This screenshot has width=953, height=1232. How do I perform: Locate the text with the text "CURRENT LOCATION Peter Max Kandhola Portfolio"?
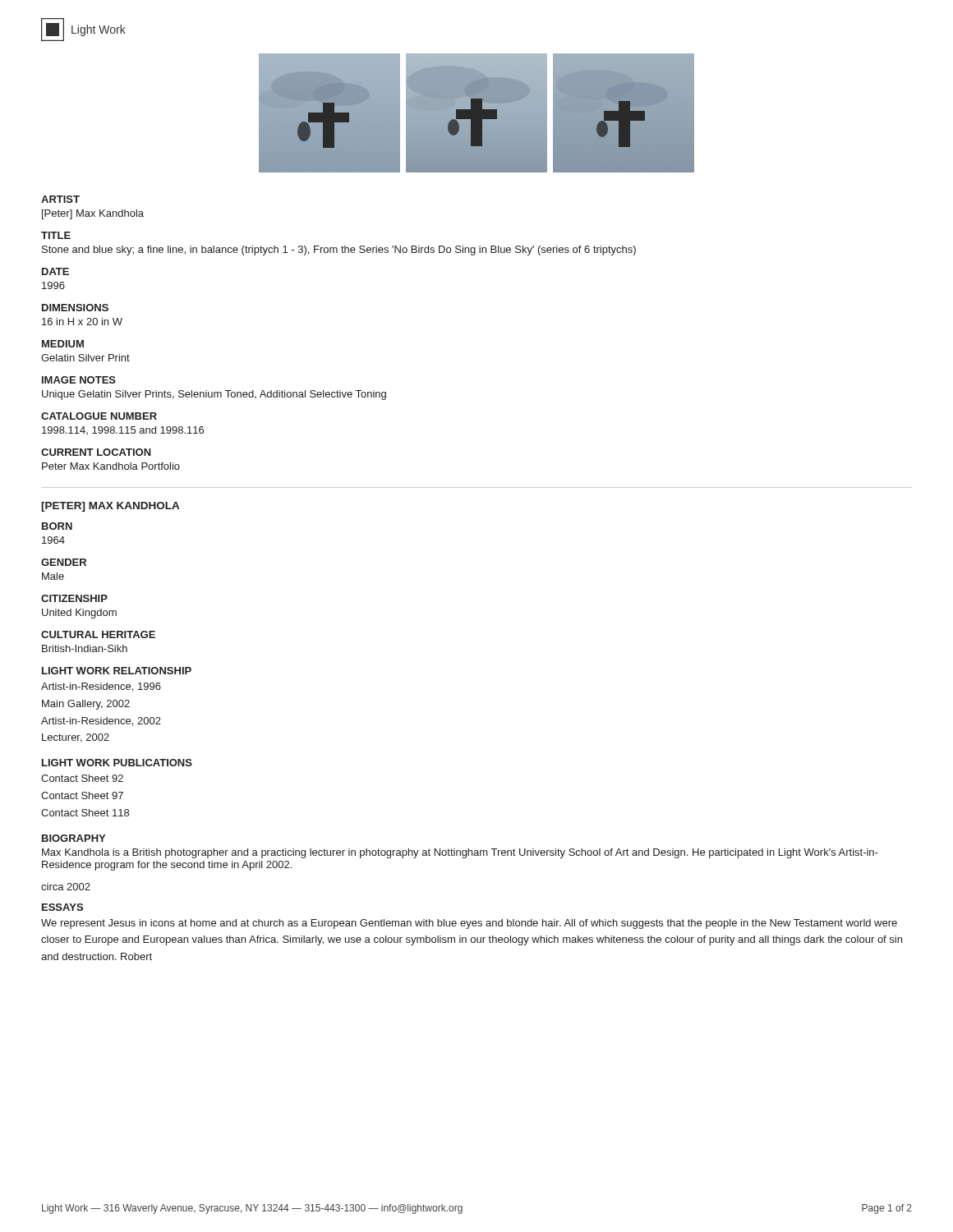pos(96,452)
